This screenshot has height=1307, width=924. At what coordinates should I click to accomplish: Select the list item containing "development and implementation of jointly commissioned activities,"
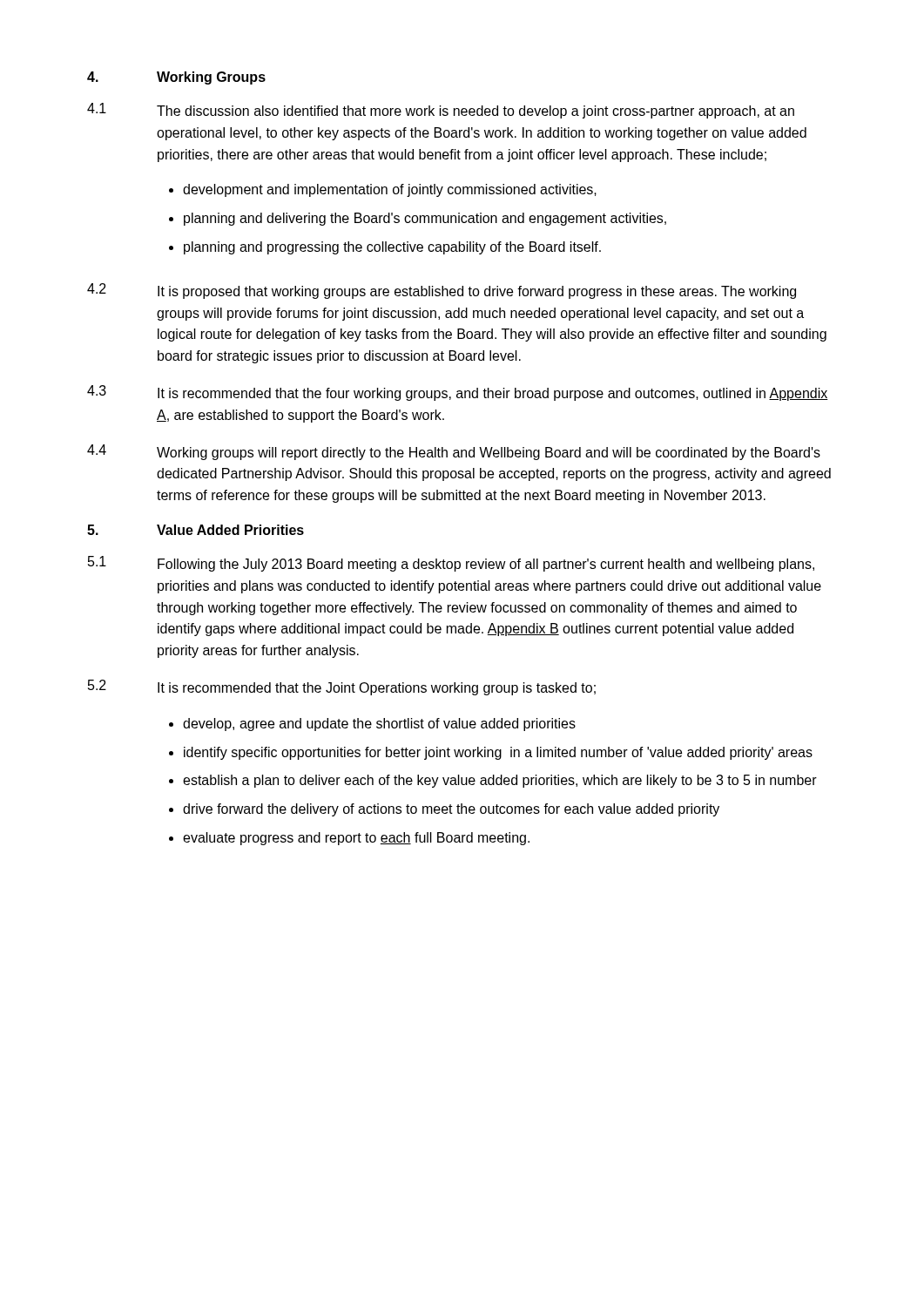click(390, 190)
